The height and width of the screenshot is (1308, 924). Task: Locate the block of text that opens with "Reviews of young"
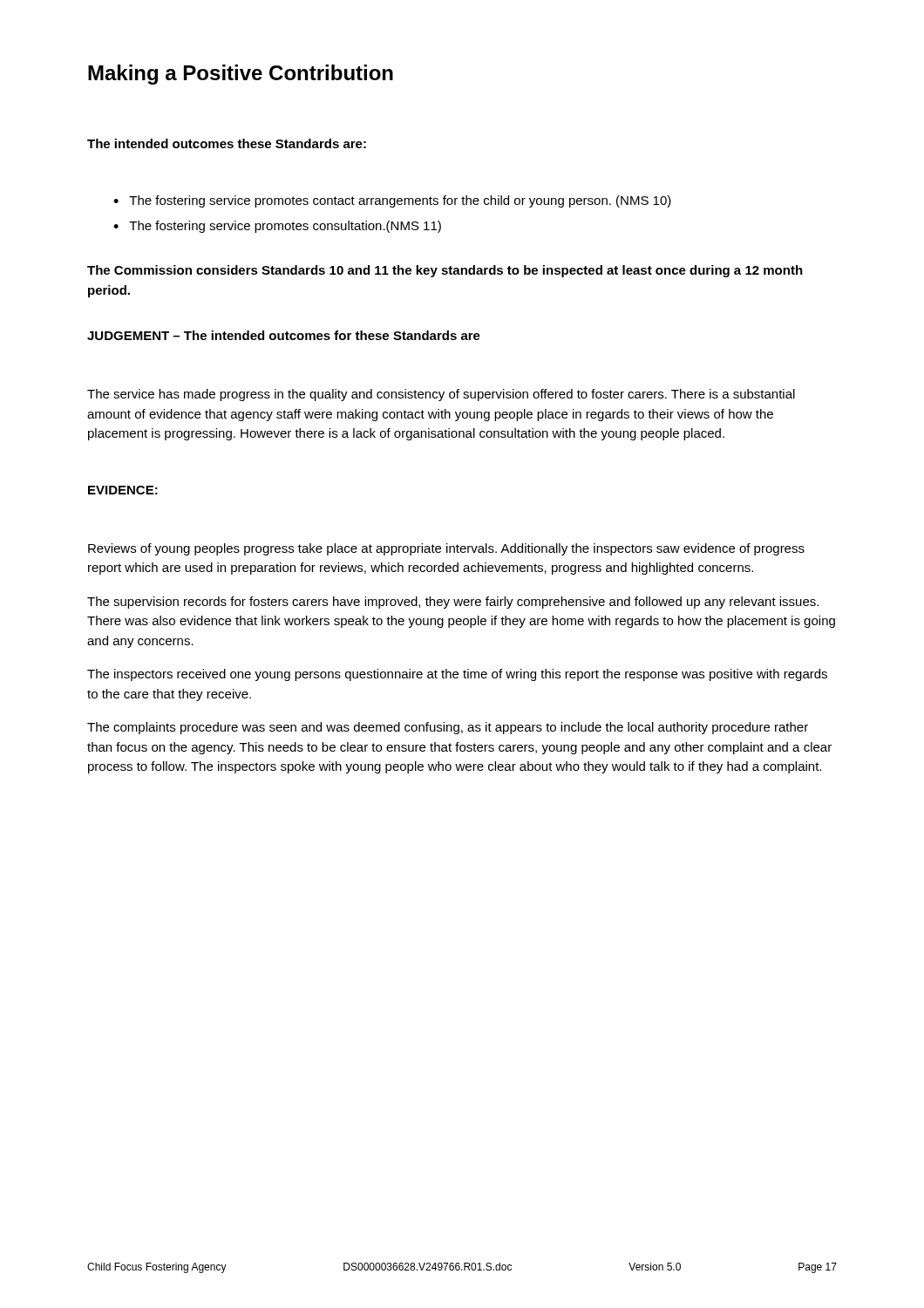[446, 558]
